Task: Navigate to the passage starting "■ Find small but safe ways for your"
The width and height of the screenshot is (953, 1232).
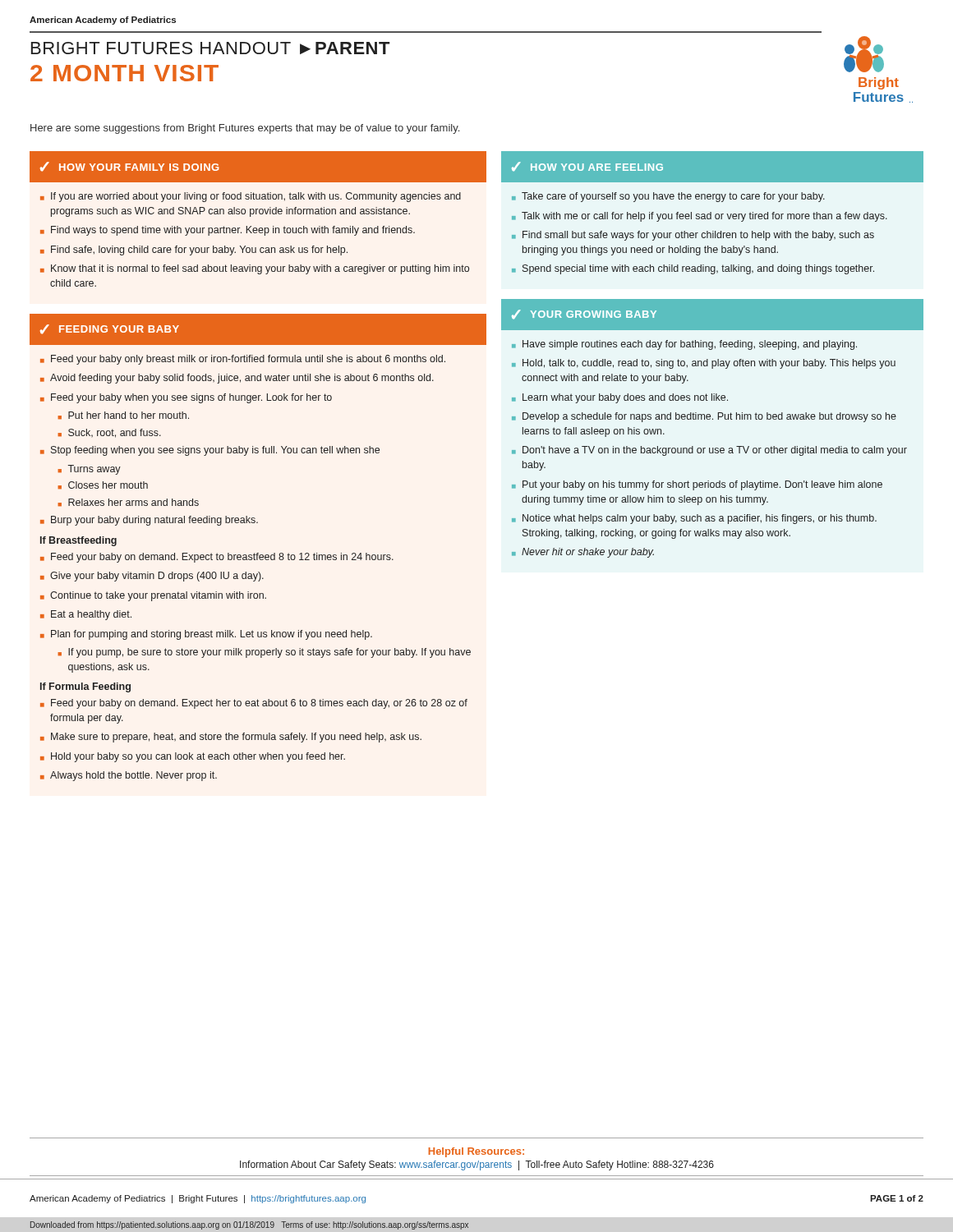Action: point(712,242)
